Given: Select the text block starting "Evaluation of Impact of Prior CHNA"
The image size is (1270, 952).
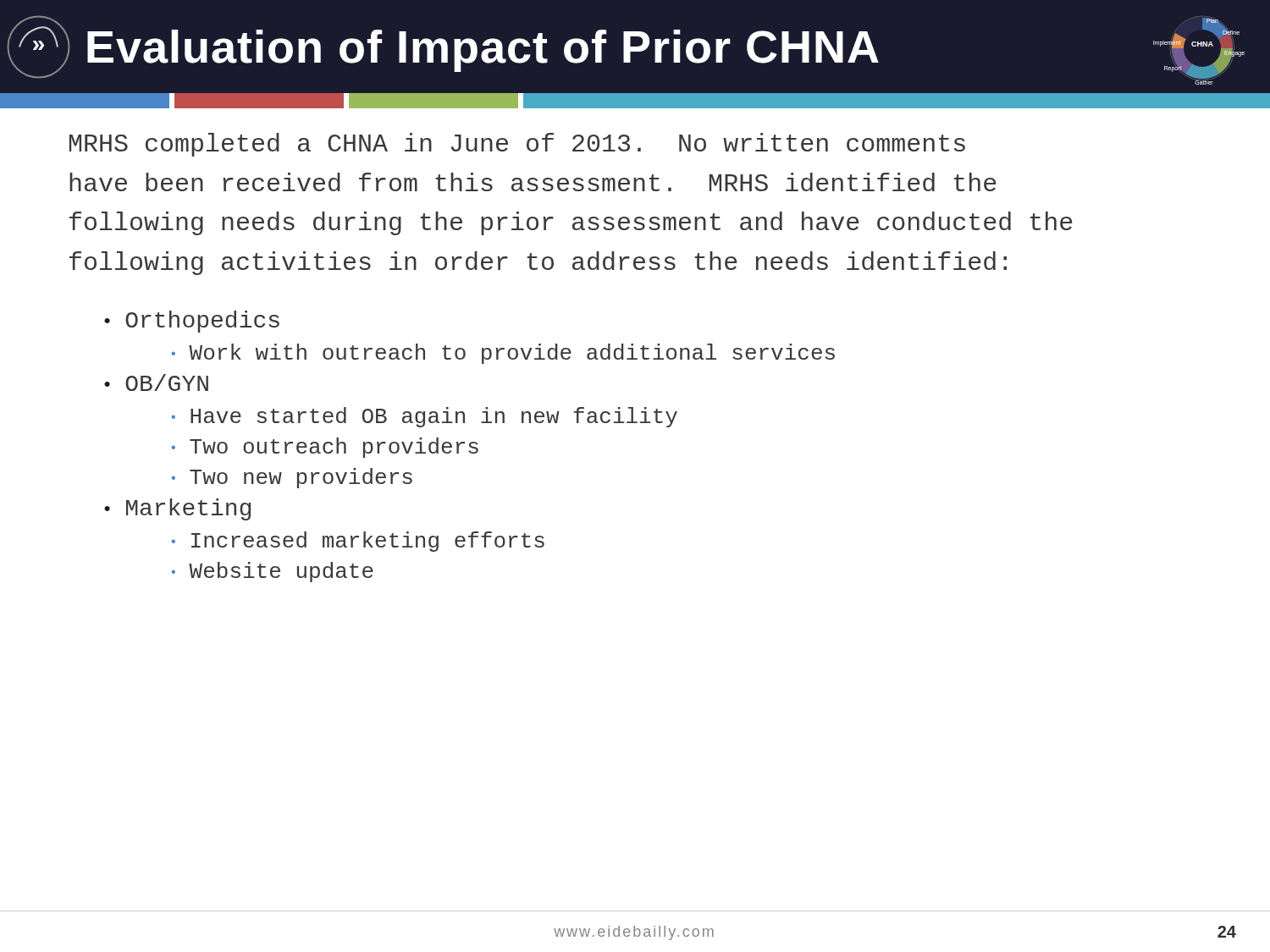Looking at the screenshot, I should click(x=483, y=47).
